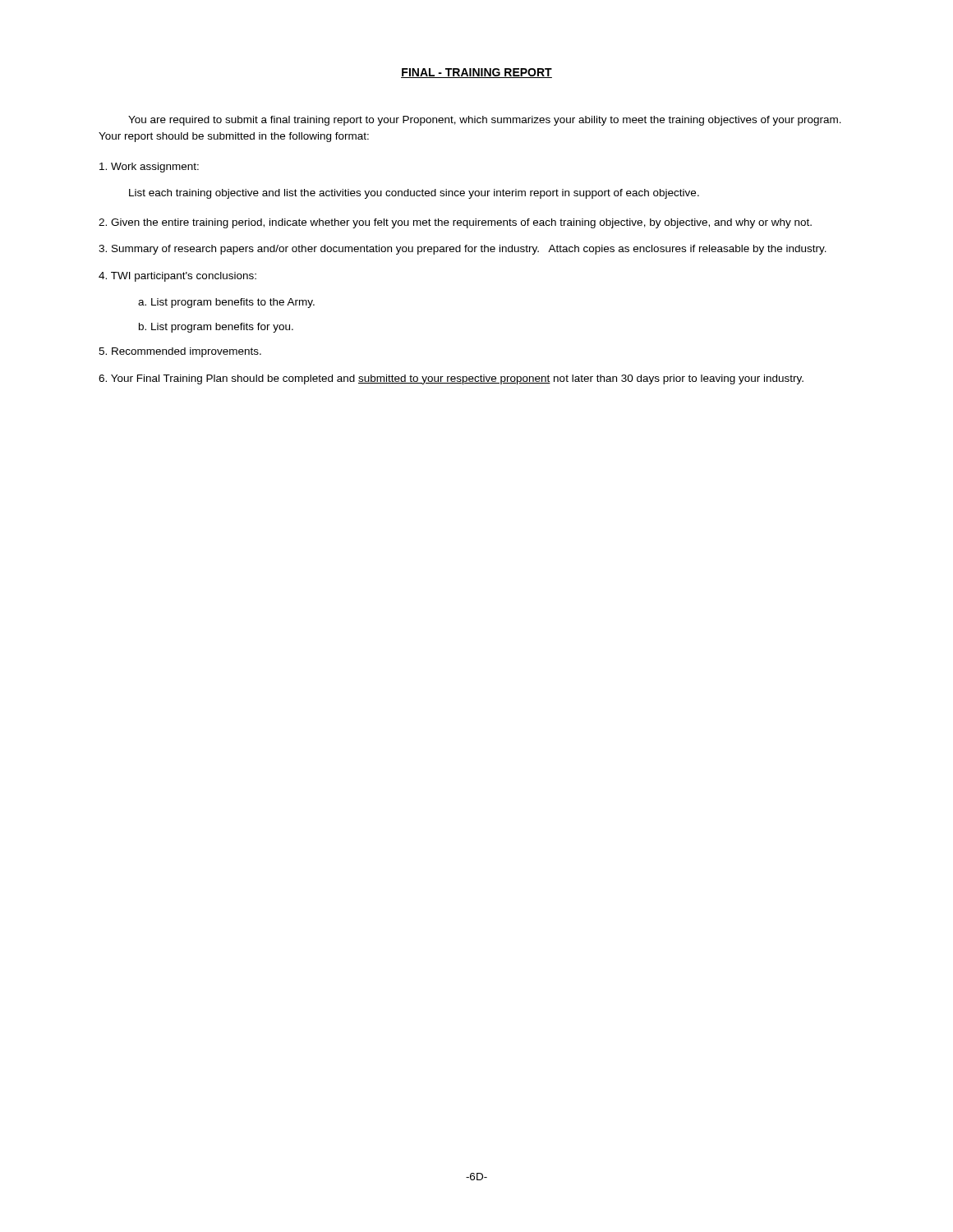This screenshot has width=953, height=1232.
Task: Find the text block with the text "List each training objective"
Action: (414, 192)
